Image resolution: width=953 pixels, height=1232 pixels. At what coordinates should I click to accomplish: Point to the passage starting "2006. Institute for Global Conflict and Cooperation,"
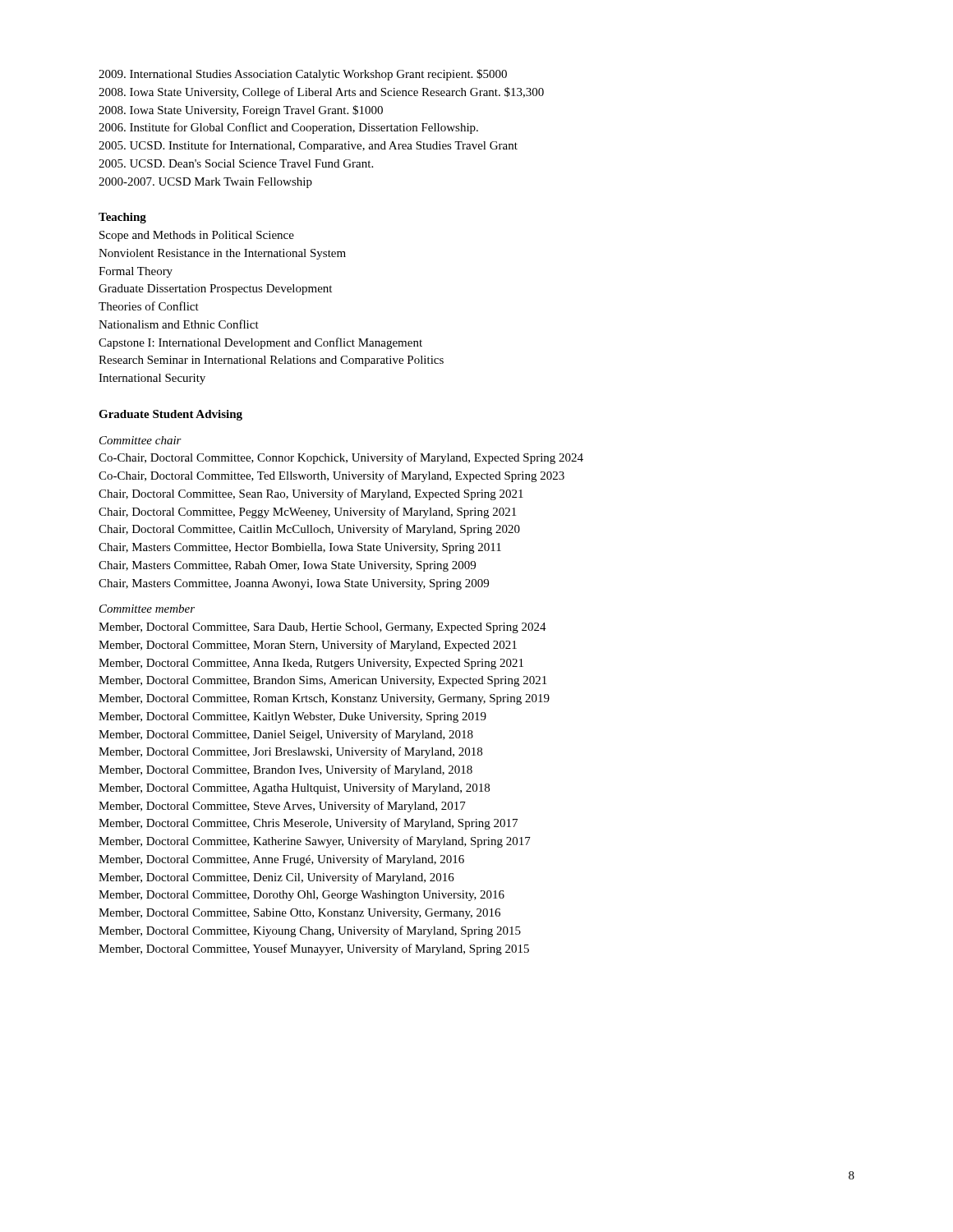(476, 128)
